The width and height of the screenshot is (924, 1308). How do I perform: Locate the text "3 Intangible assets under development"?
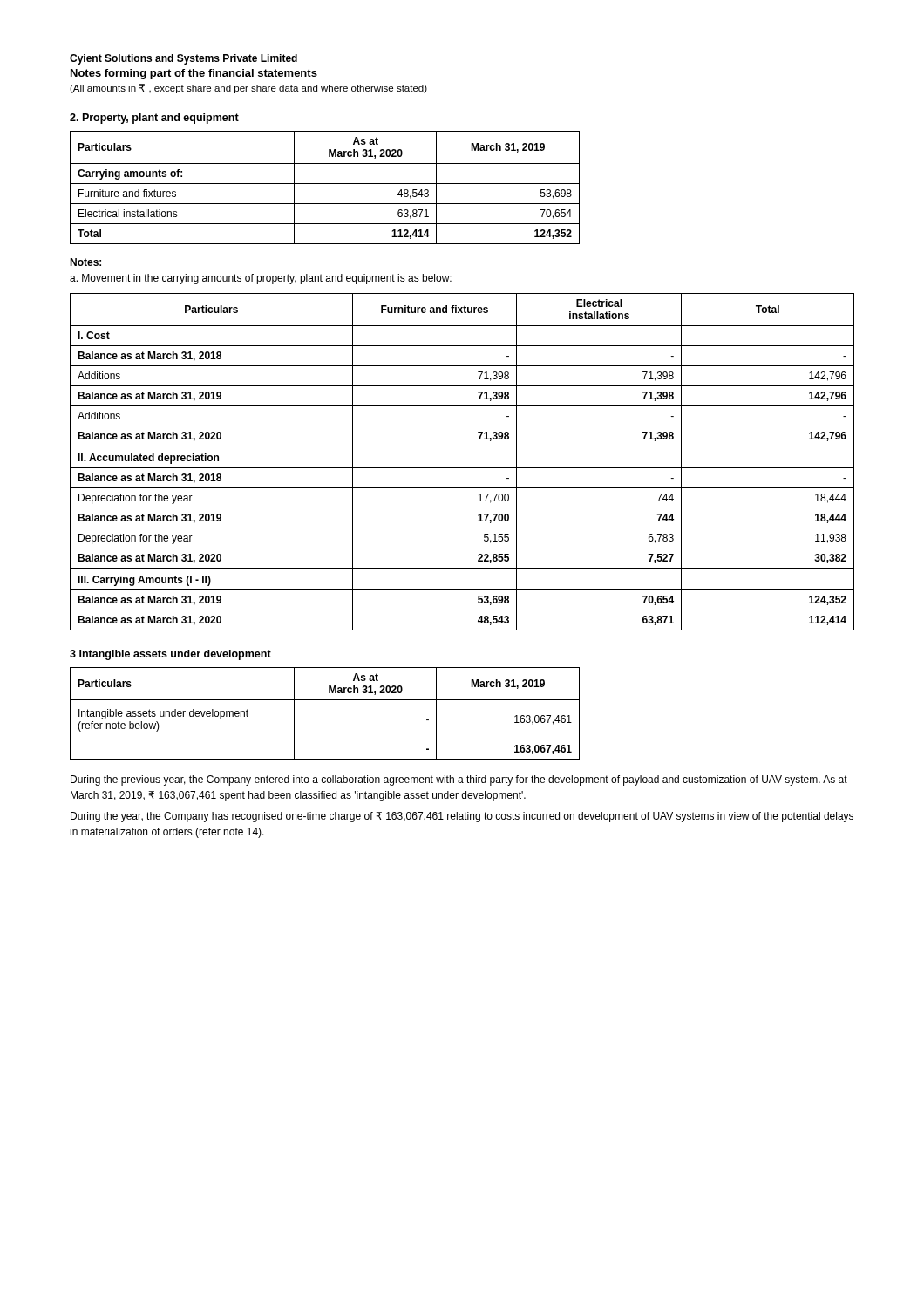click(170, 654)
